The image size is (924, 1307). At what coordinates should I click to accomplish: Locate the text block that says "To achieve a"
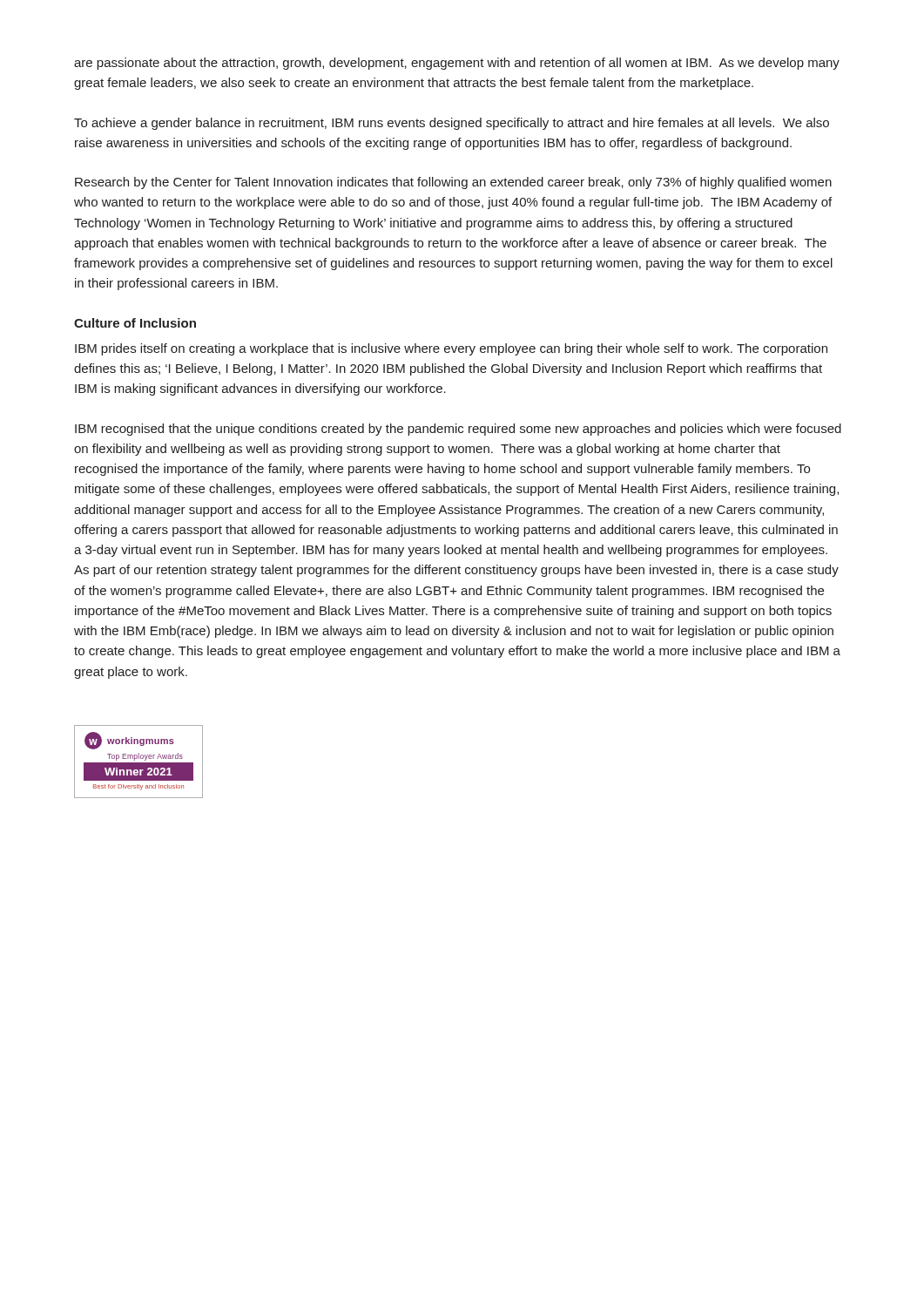[x=452, y=132]
